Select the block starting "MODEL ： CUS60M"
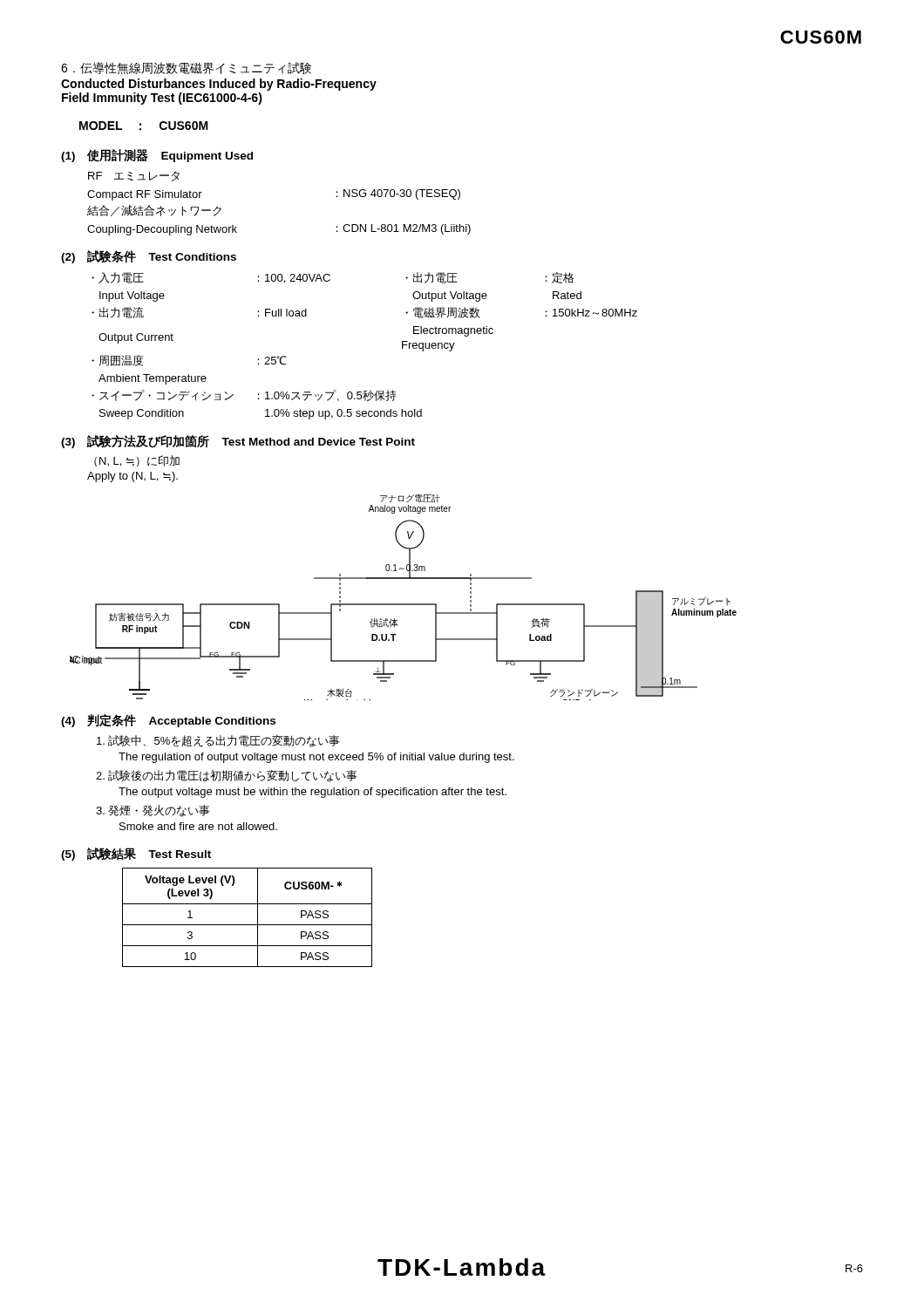 pos(143,126)
